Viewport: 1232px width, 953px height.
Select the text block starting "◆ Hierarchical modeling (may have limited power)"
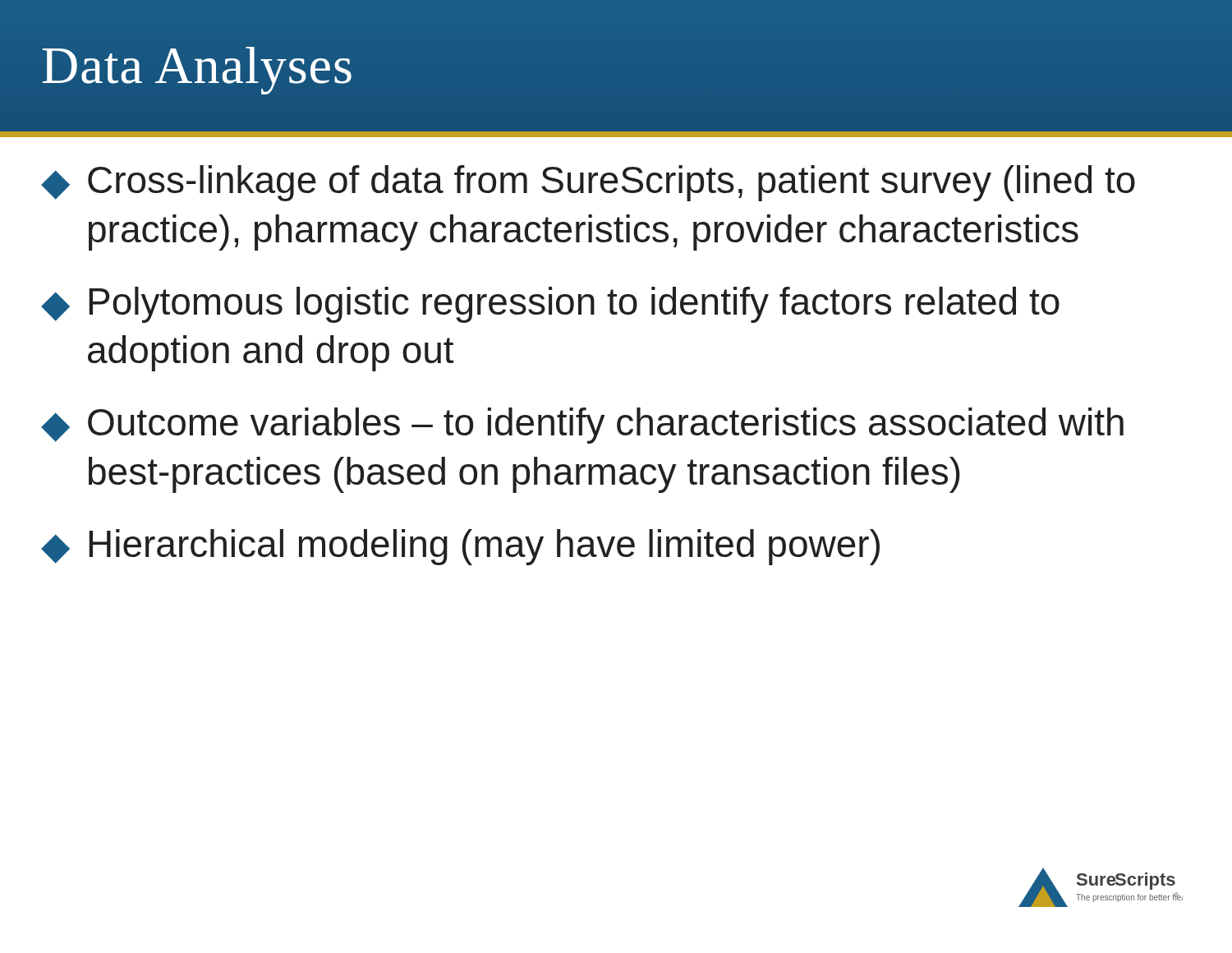coord(616,545)
